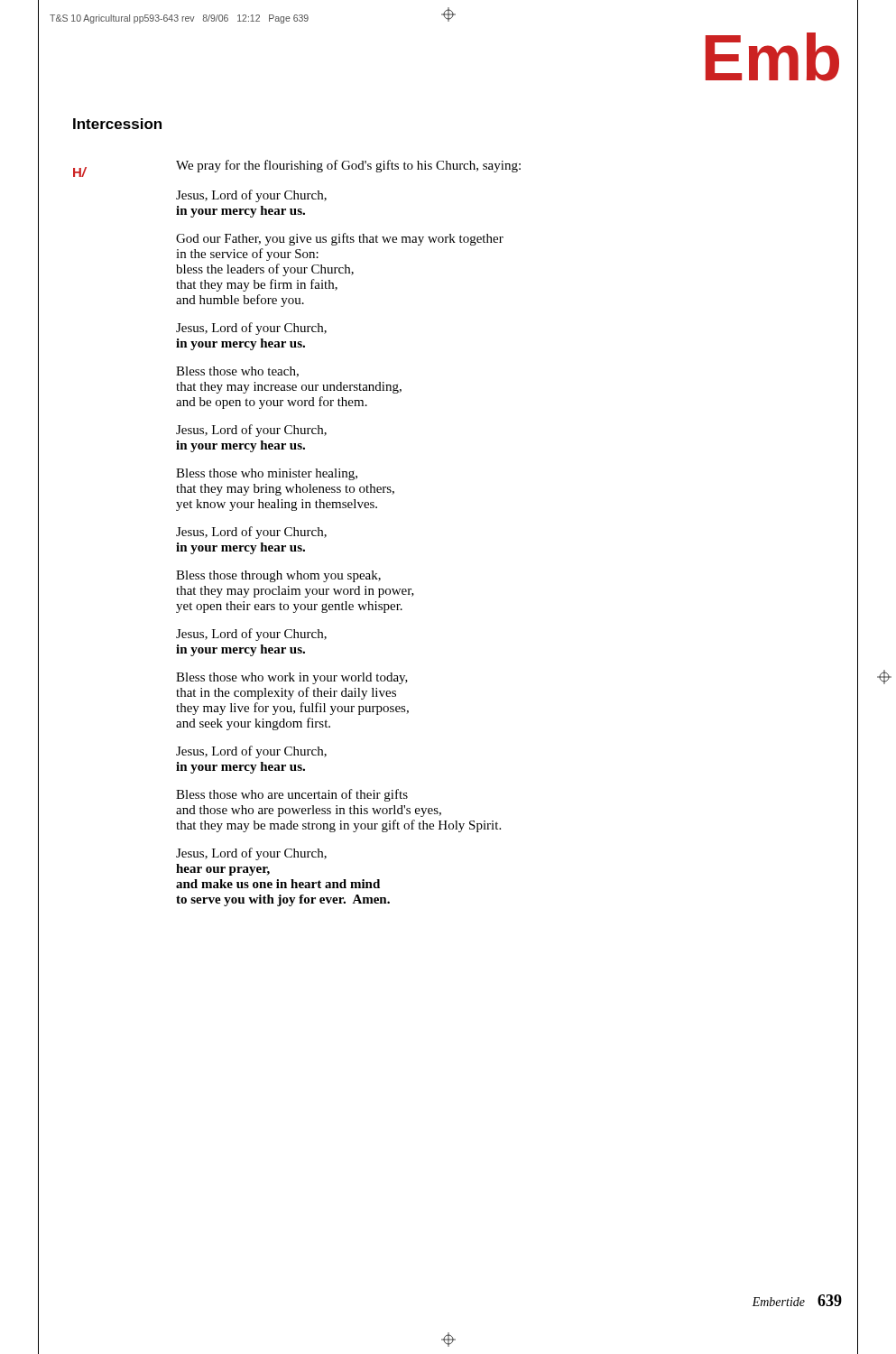
Task: Navigate to the text starting "Bless those through whom"
Action: (x=295, y=590)
